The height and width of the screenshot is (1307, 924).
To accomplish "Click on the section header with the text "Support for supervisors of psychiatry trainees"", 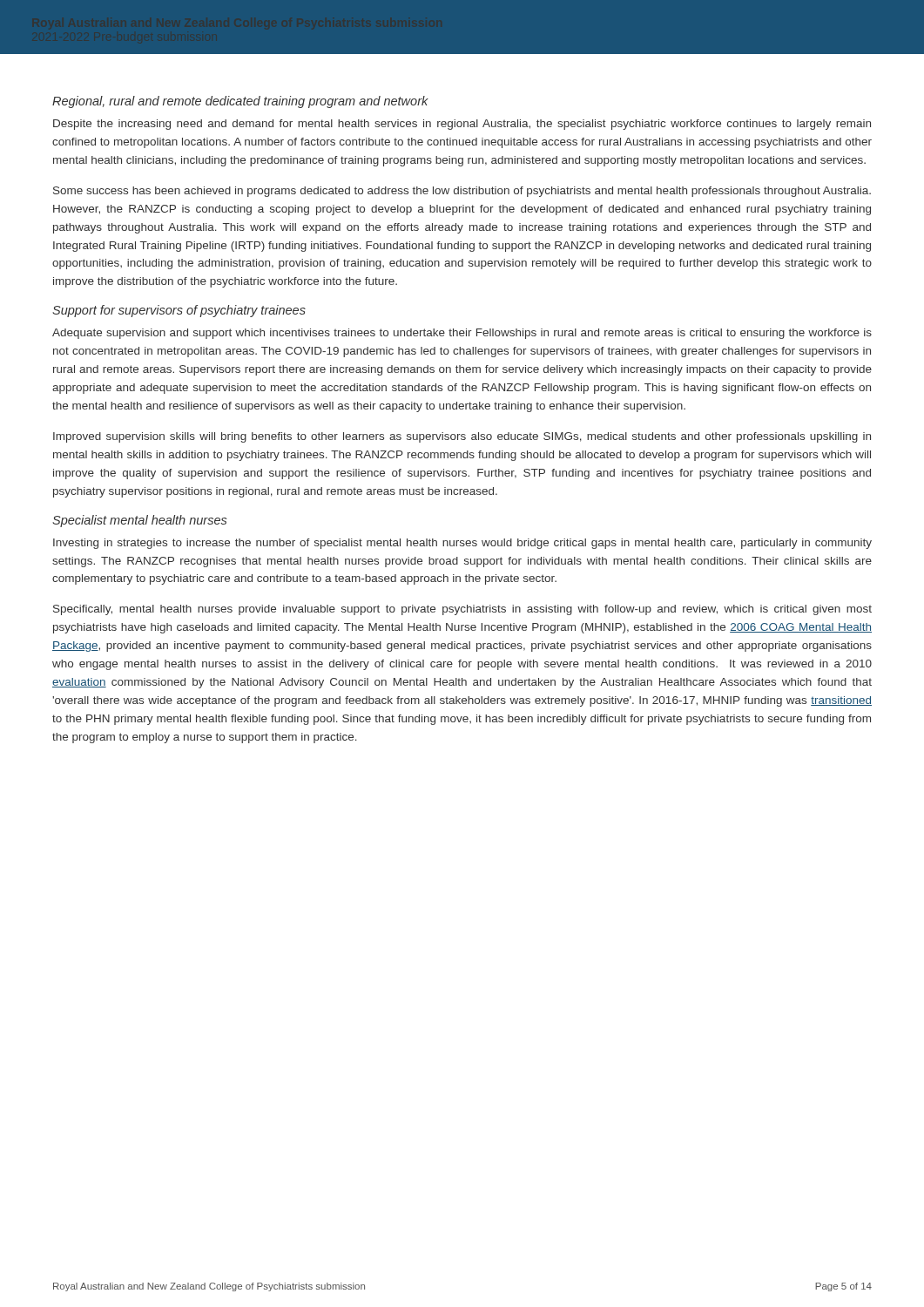I will (x=179, y=310).
